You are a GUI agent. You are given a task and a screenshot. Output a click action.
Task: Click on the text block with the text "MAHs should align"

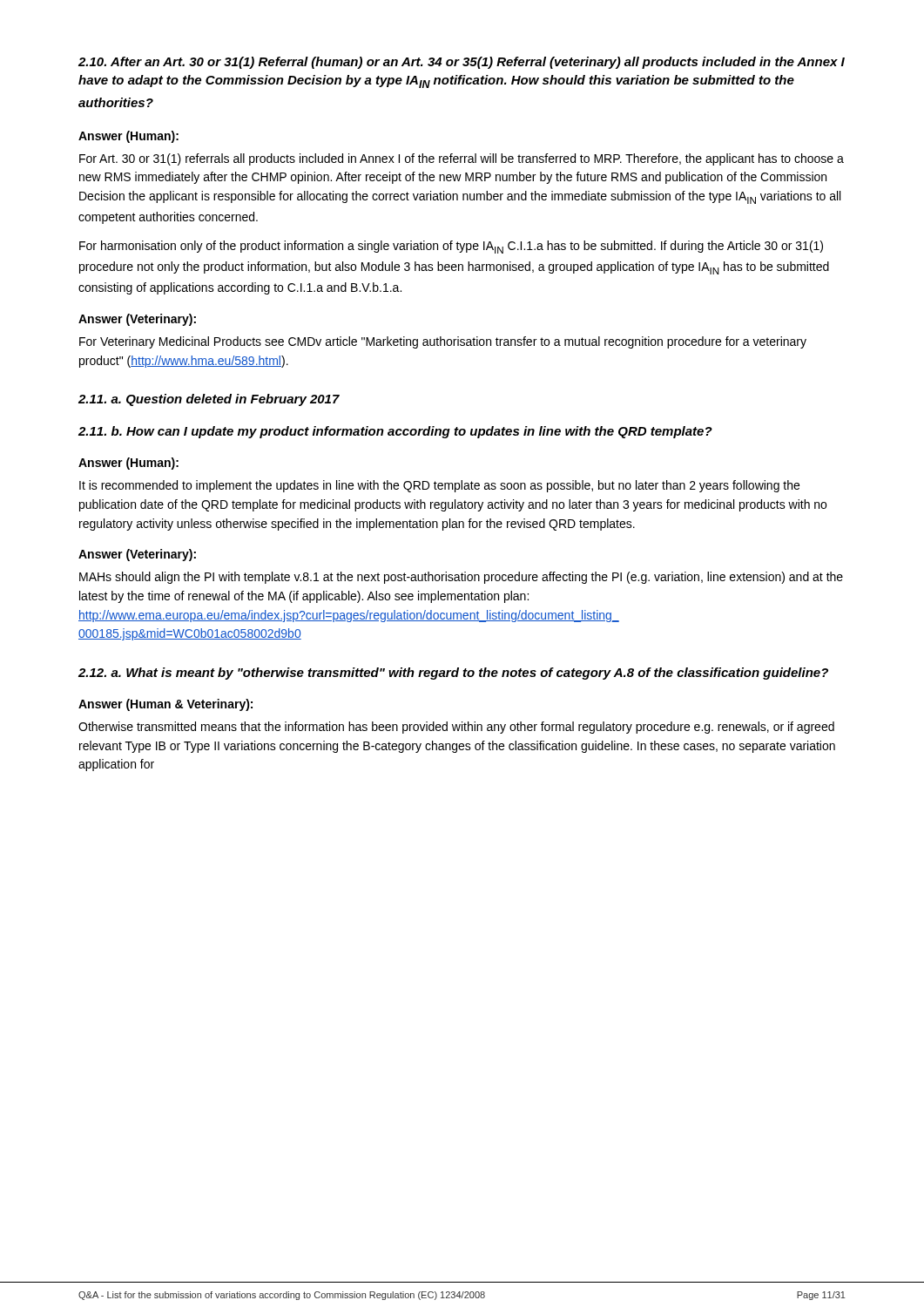(x=461, y=605)
